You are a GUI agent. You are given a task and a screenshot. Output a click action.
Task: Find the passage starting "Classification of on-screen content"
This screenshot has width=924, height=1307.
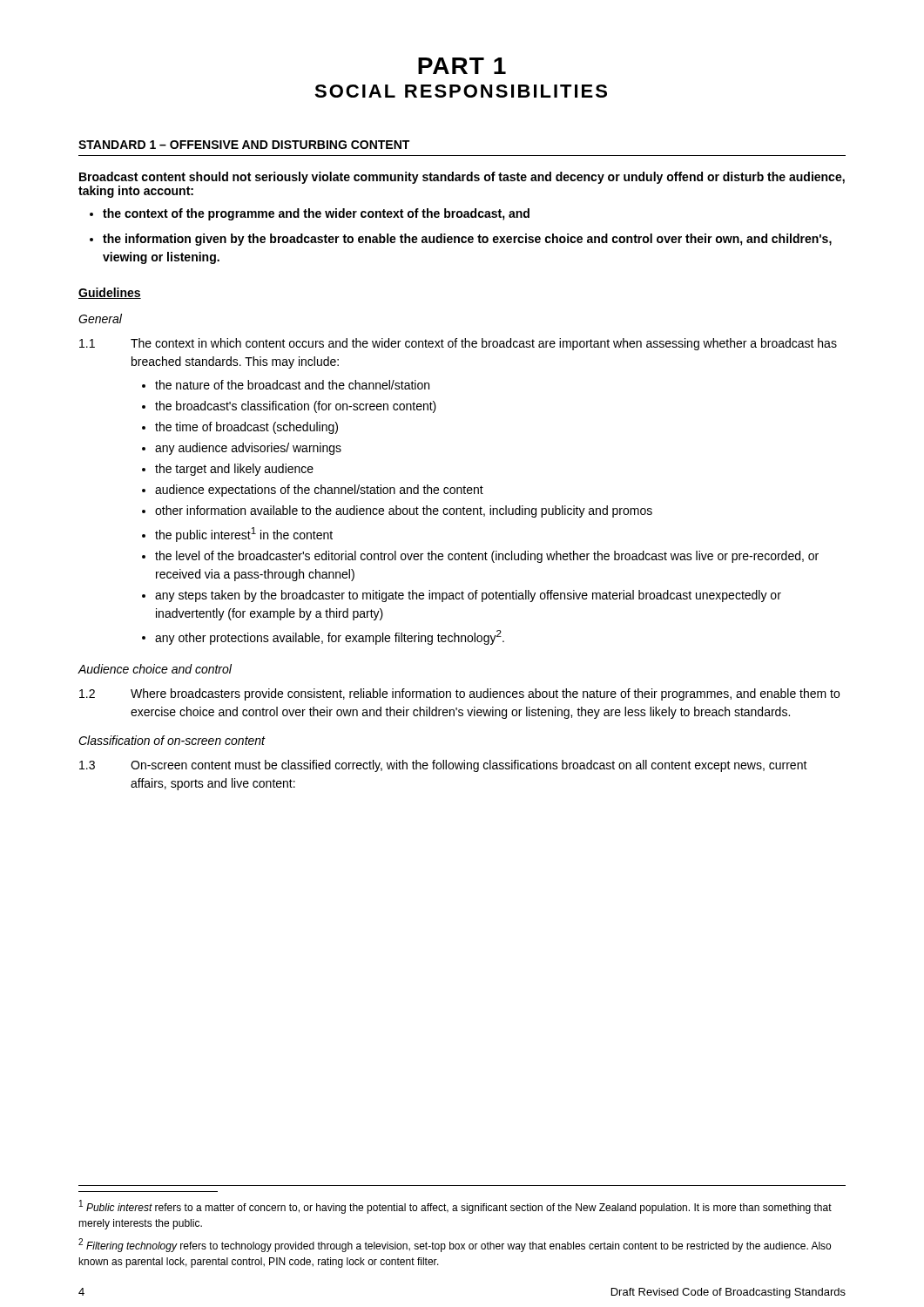click(x=172, y=741)
